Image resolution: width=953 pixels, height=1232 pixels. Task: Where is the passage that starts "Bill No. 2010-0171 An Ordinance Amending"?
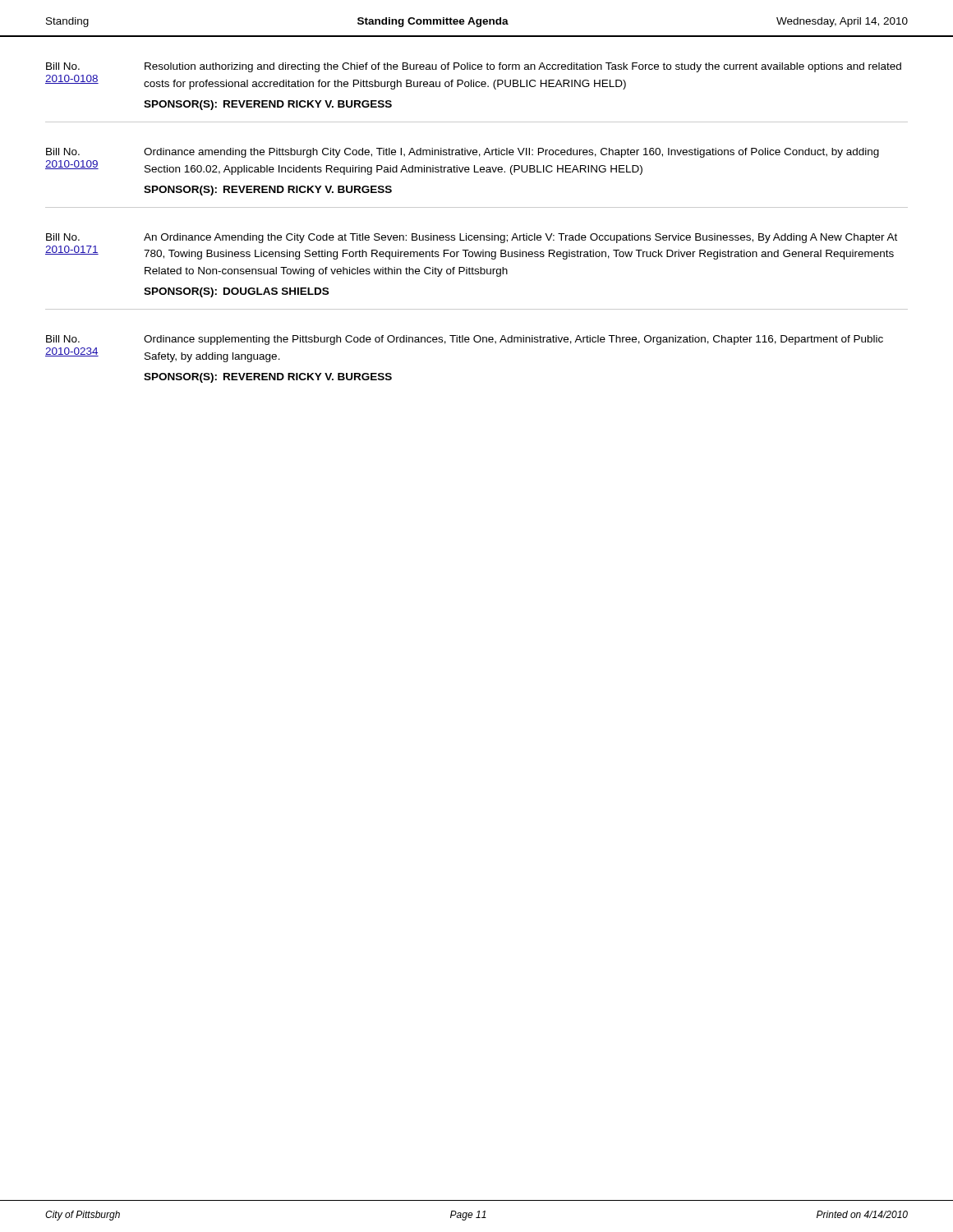476,265
